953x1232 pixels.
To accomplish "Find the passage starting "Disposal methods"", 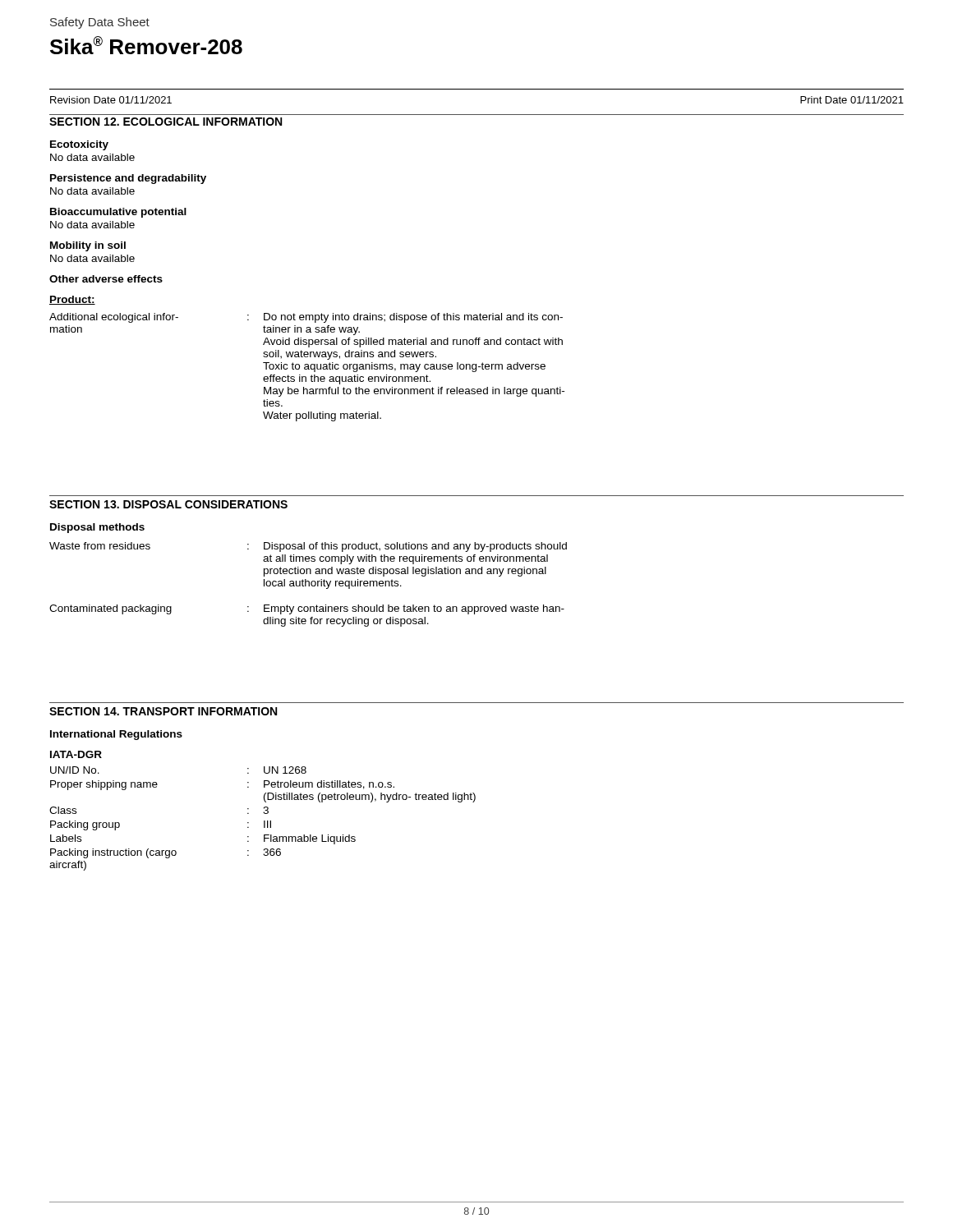I will point(97,527).
